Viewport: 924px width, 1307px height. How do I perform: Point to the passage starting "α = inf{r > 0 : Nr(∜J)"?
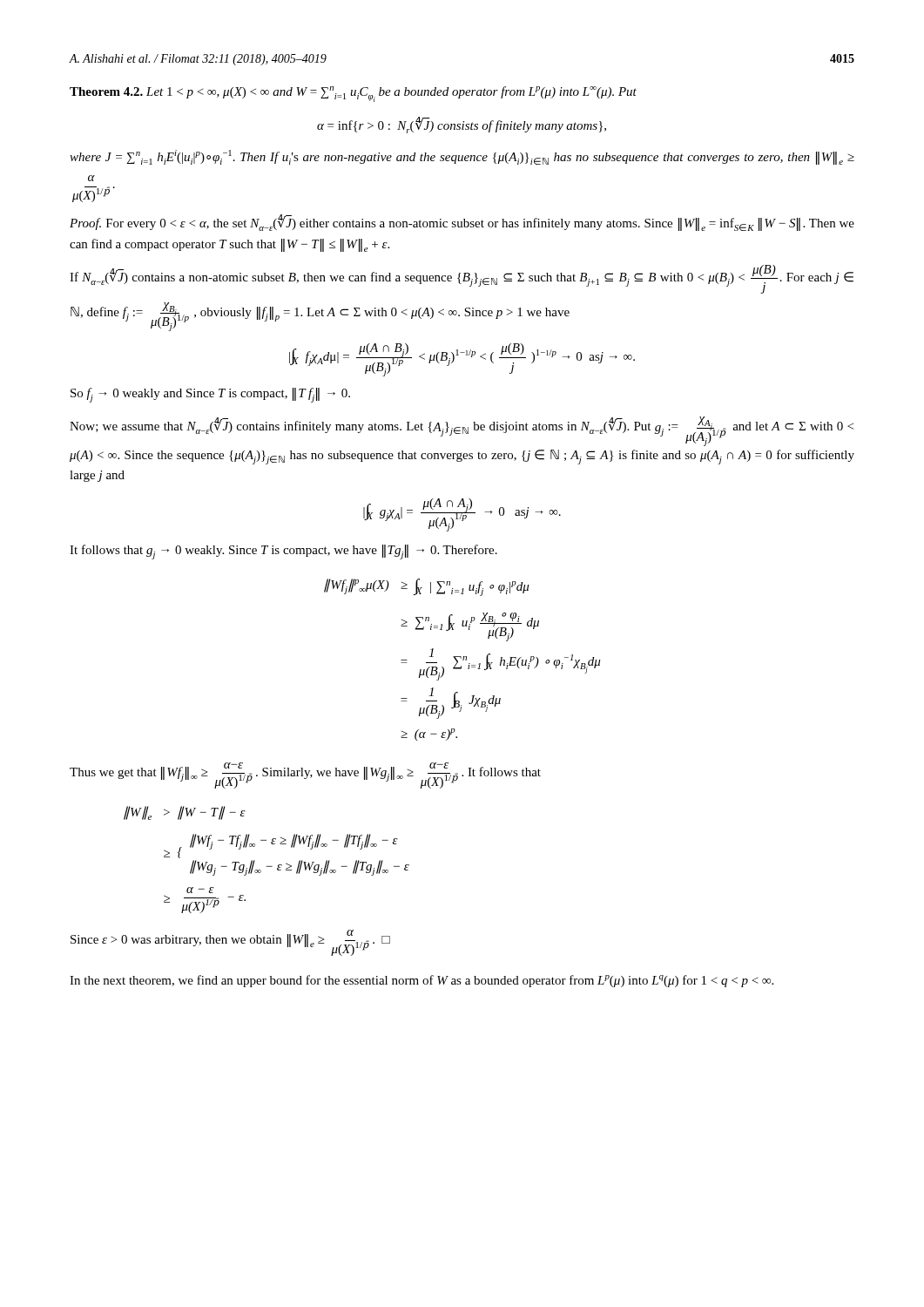point(462,126)
